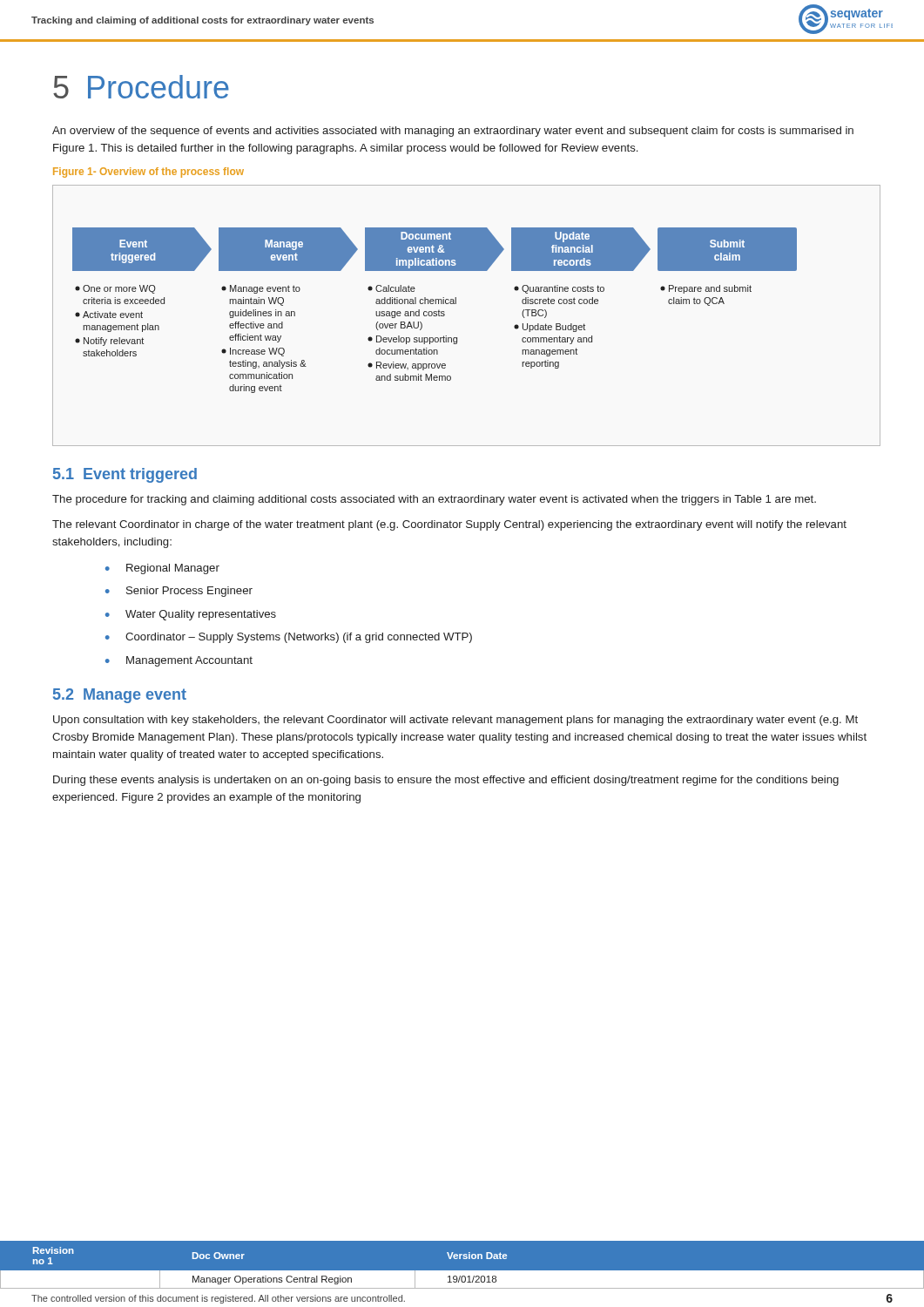Locate the text block that reads "The relevant Coordinator in charge of"
The width and height of the screenshot is (924, 1307).
pos(449,533)
